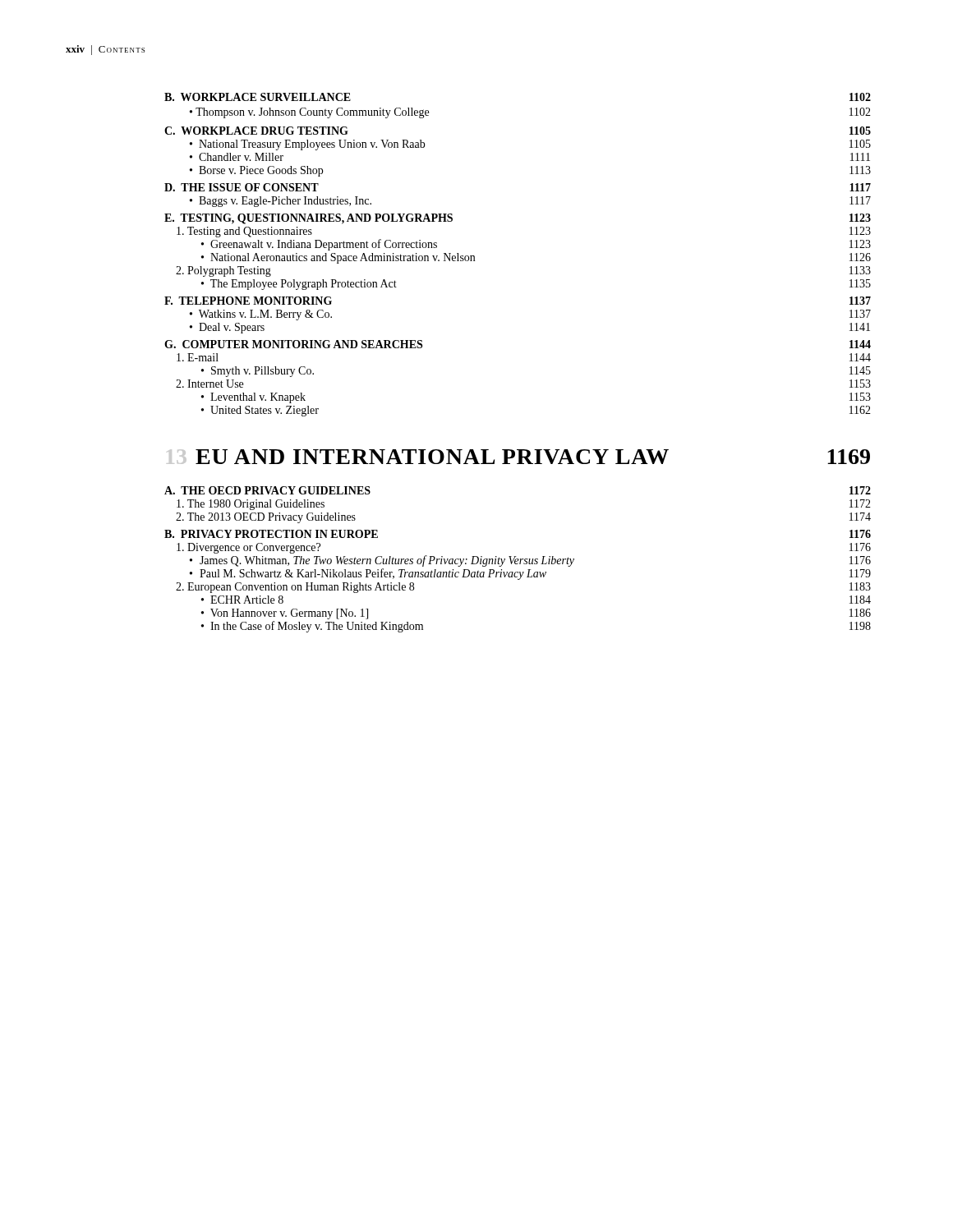This screenshot has height=1232, width=953.
Task: Navigate to the region starting "13 EU AND INTERNATIONAL PRIVACY LAW 1169"
Action: tap(518, 457)
